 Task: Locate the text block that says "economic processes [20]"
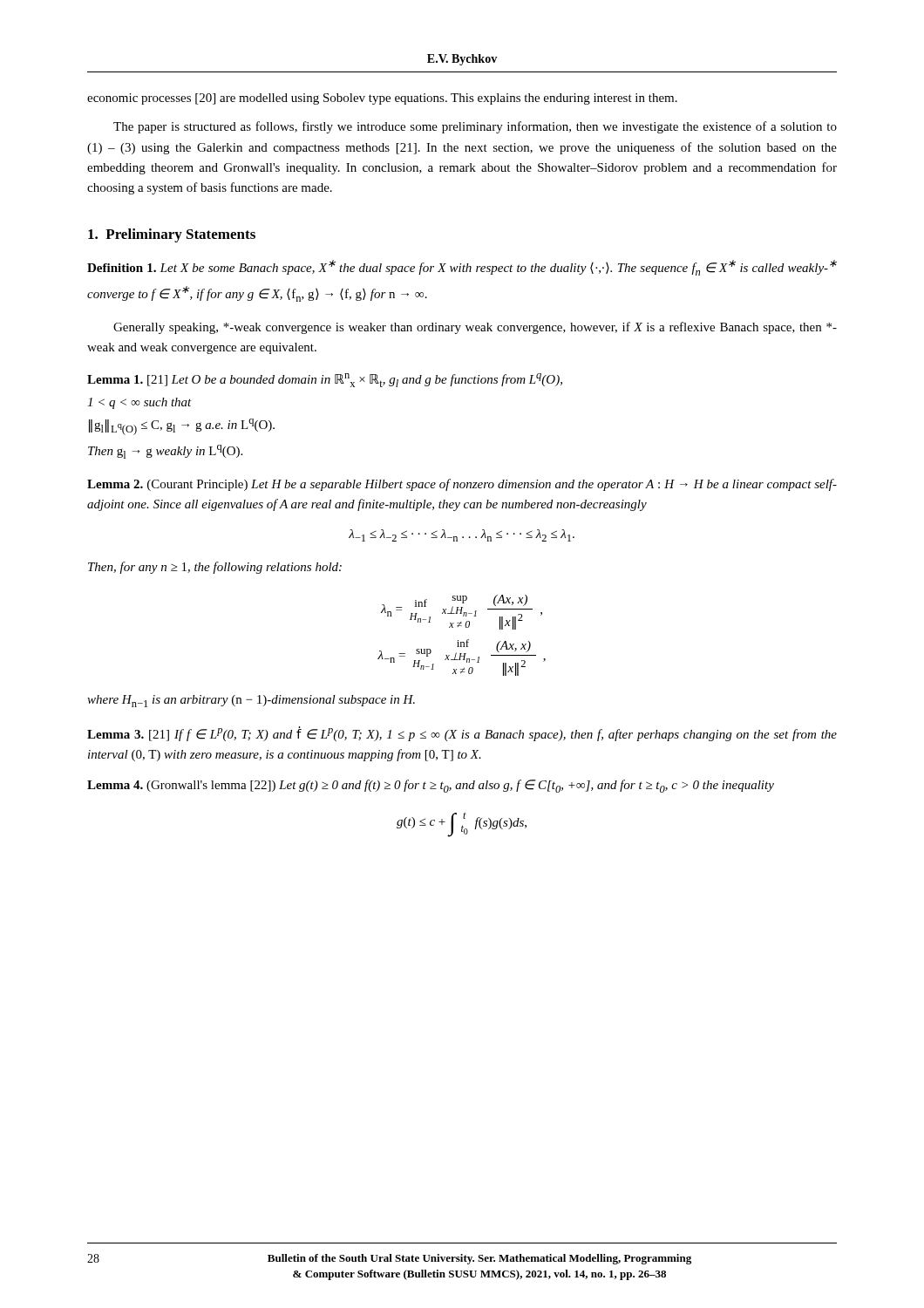[x=382, y=98]
